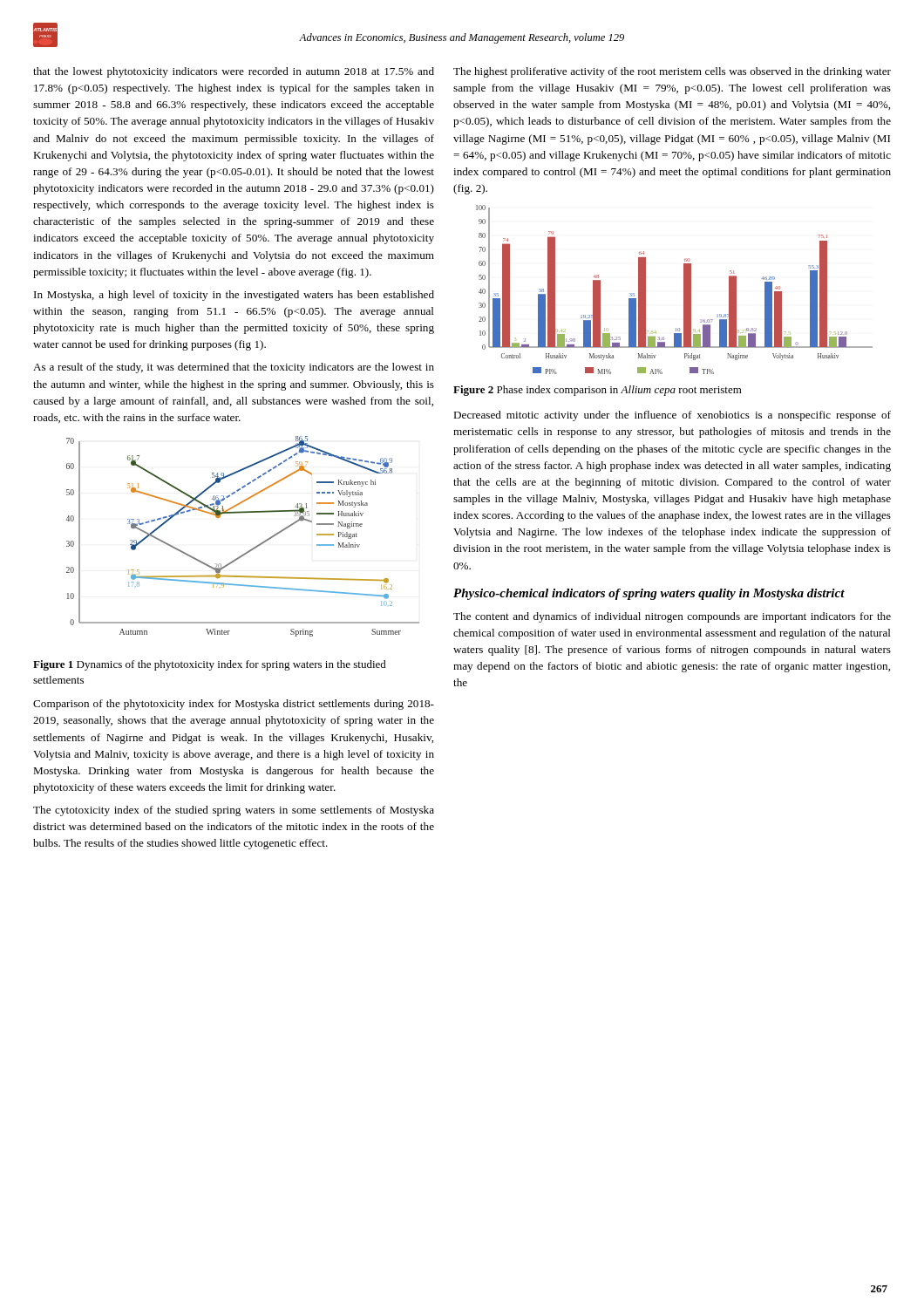The image size is (924, 1308).
Task: Click on the line chart
Action: (234, 543)
